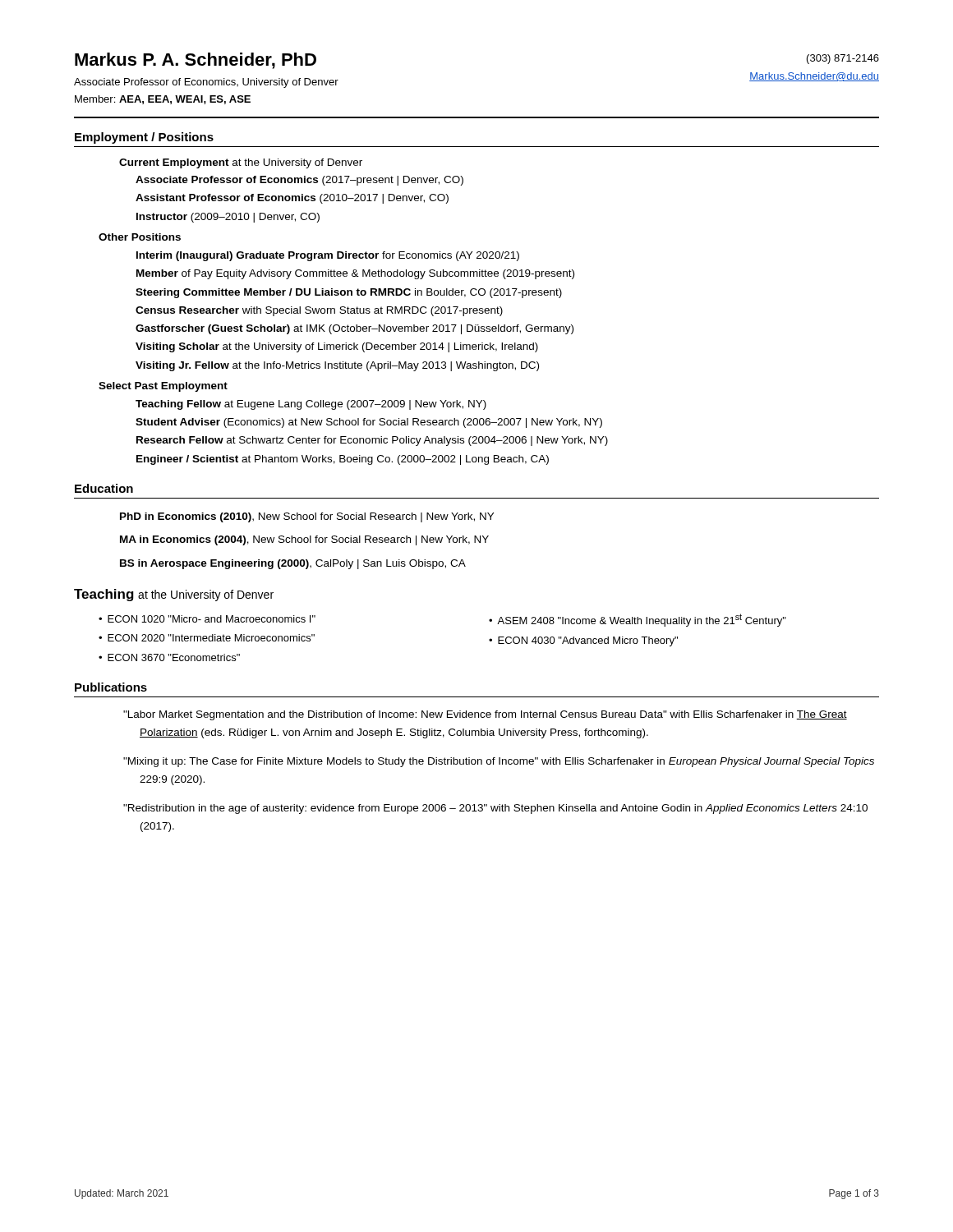The width and height of the screenshot is (953, 1232).
Task: Click on the block starting "Associate Professor of Economics, University"
Action: [x=206, y=90]
